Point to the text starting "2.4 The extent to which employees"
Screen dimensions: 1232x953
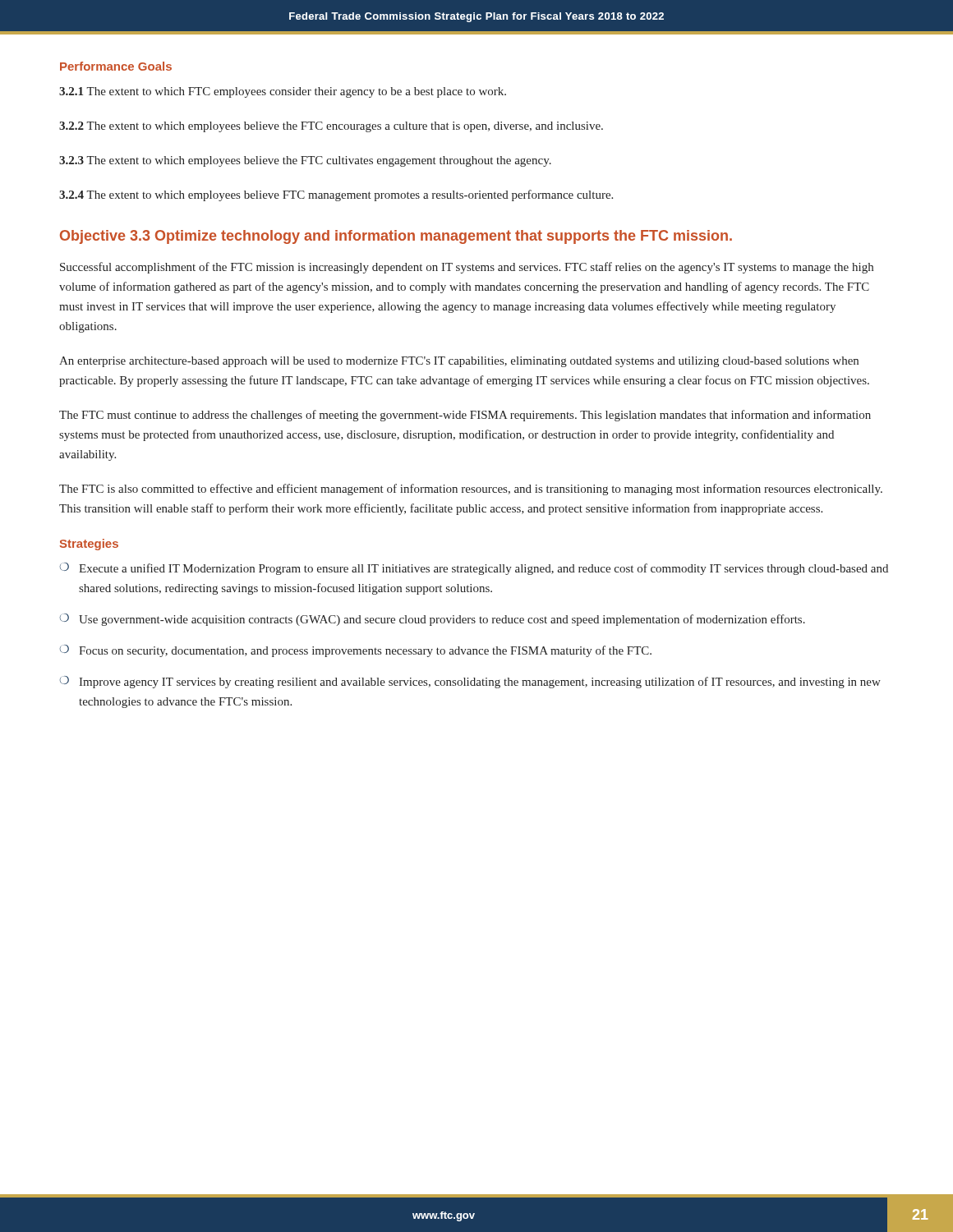(x=476, y=195)
